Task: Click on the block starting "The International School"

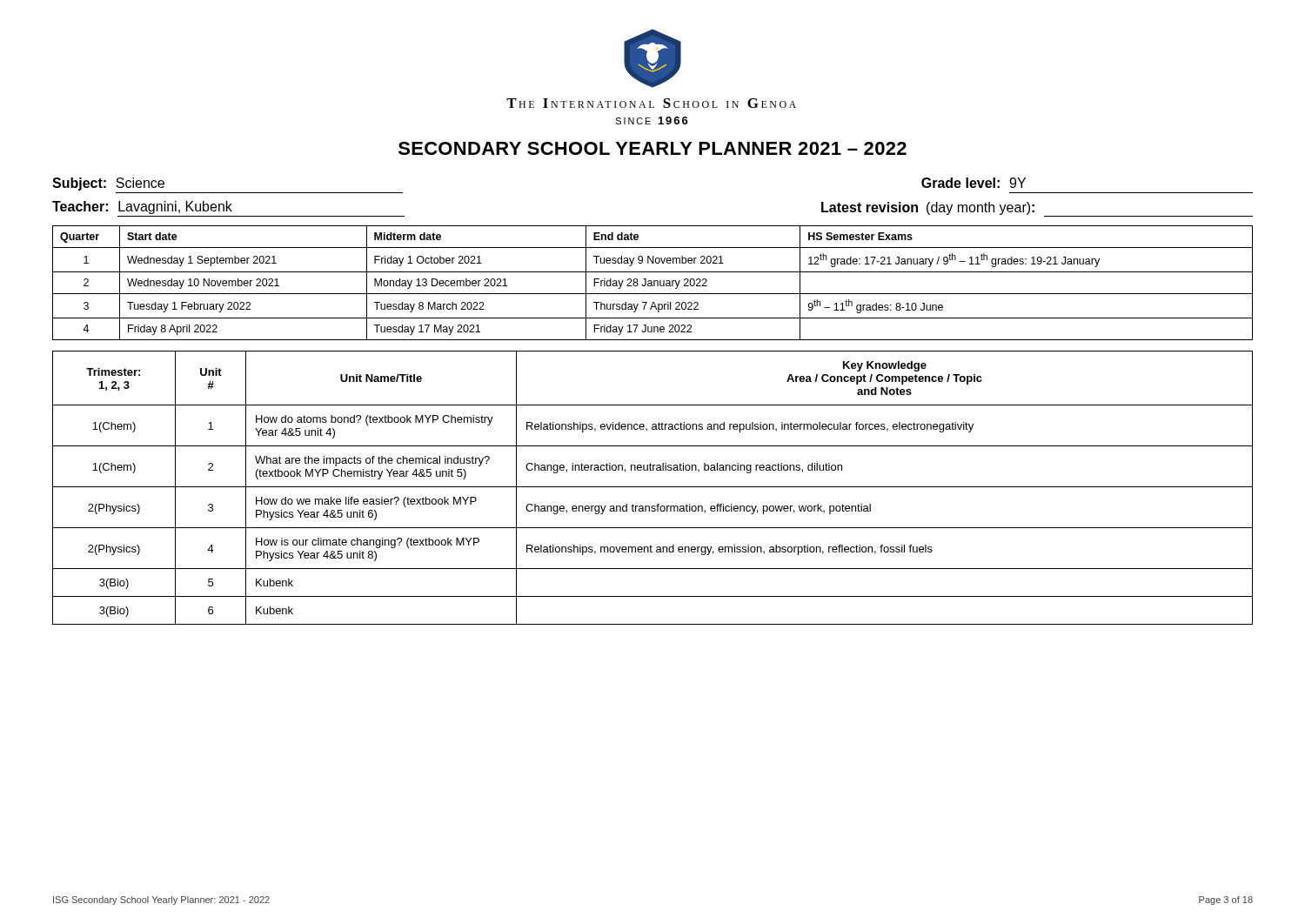Action: [652, 103]
